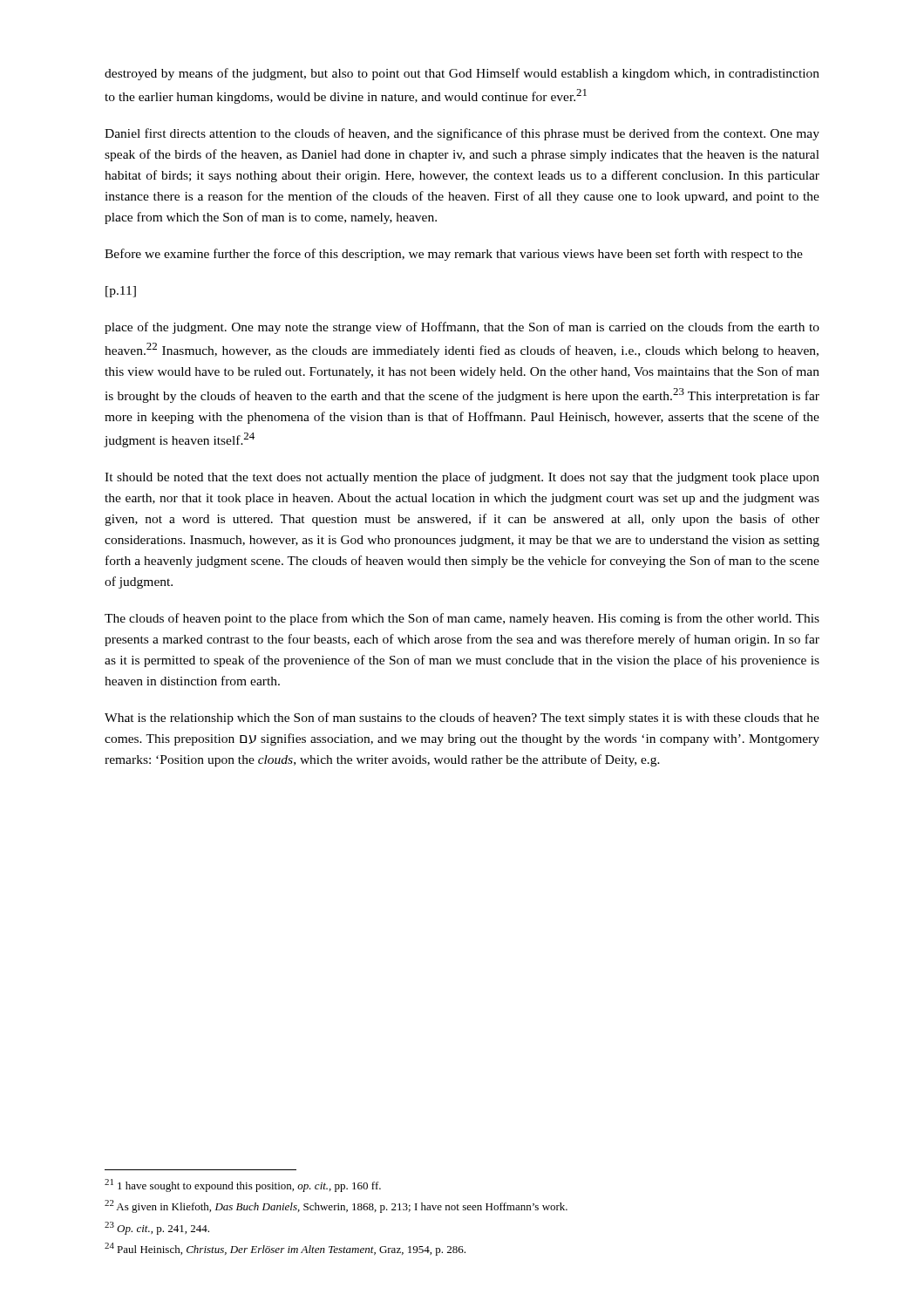Find the footnote with the text "24 Paul Heinisch,"
The image size is (924, 1308).
(x=285, y=1248)
